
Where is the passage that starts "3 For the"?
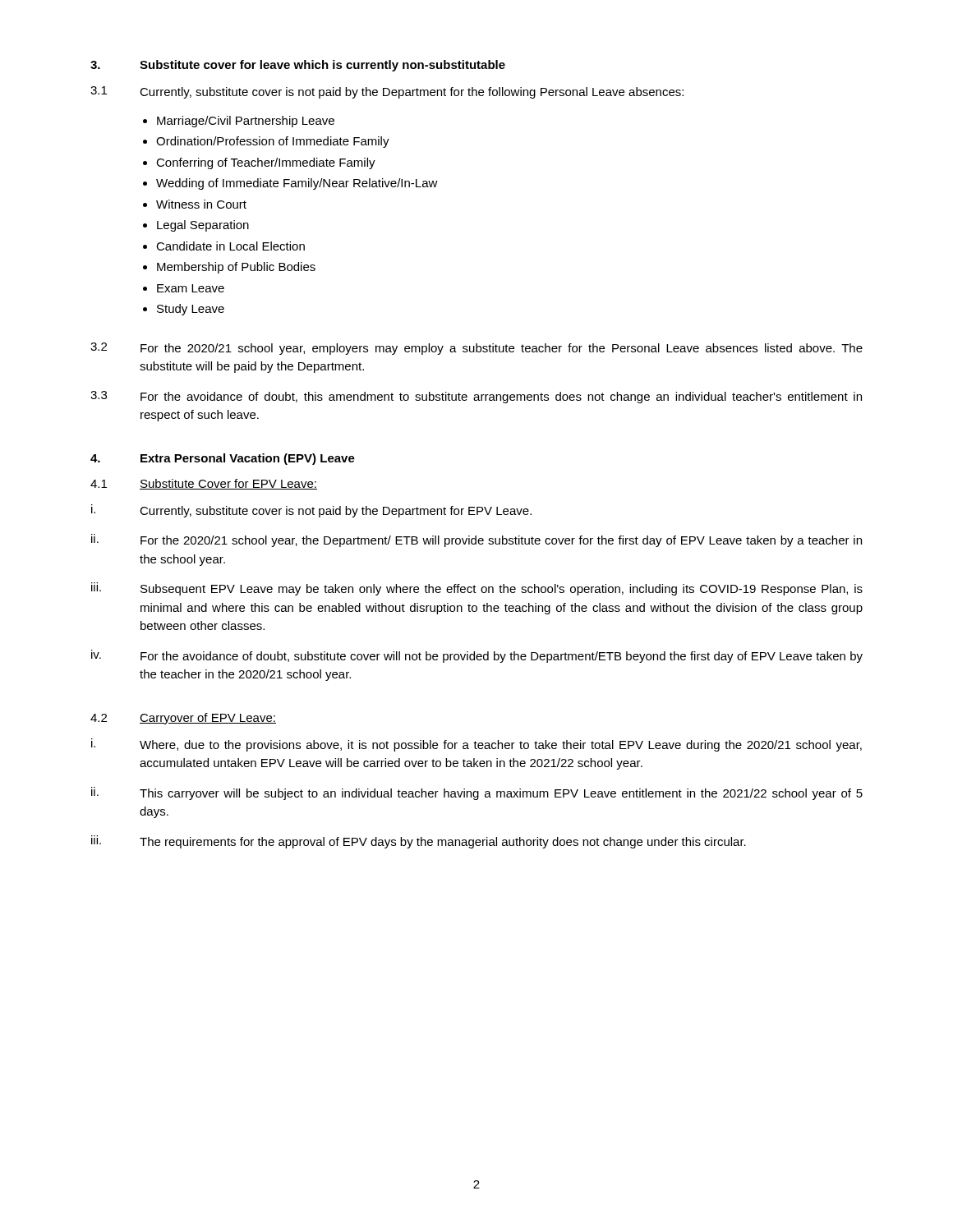(476, 406)
